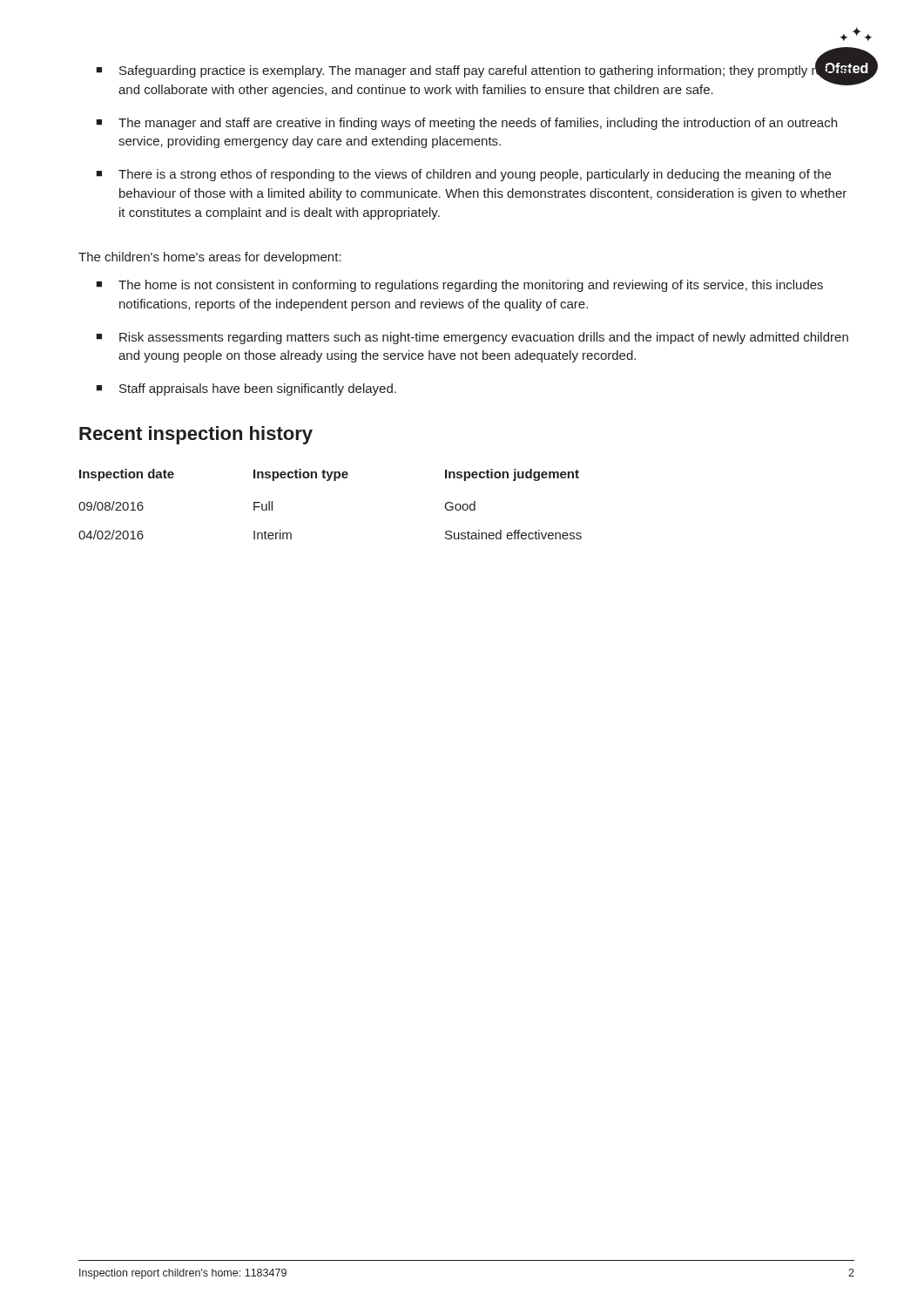Point to the block beginning "The children's home's areas for"
This screenshot has width=924, height=1307.
click(x=210, y=257)
